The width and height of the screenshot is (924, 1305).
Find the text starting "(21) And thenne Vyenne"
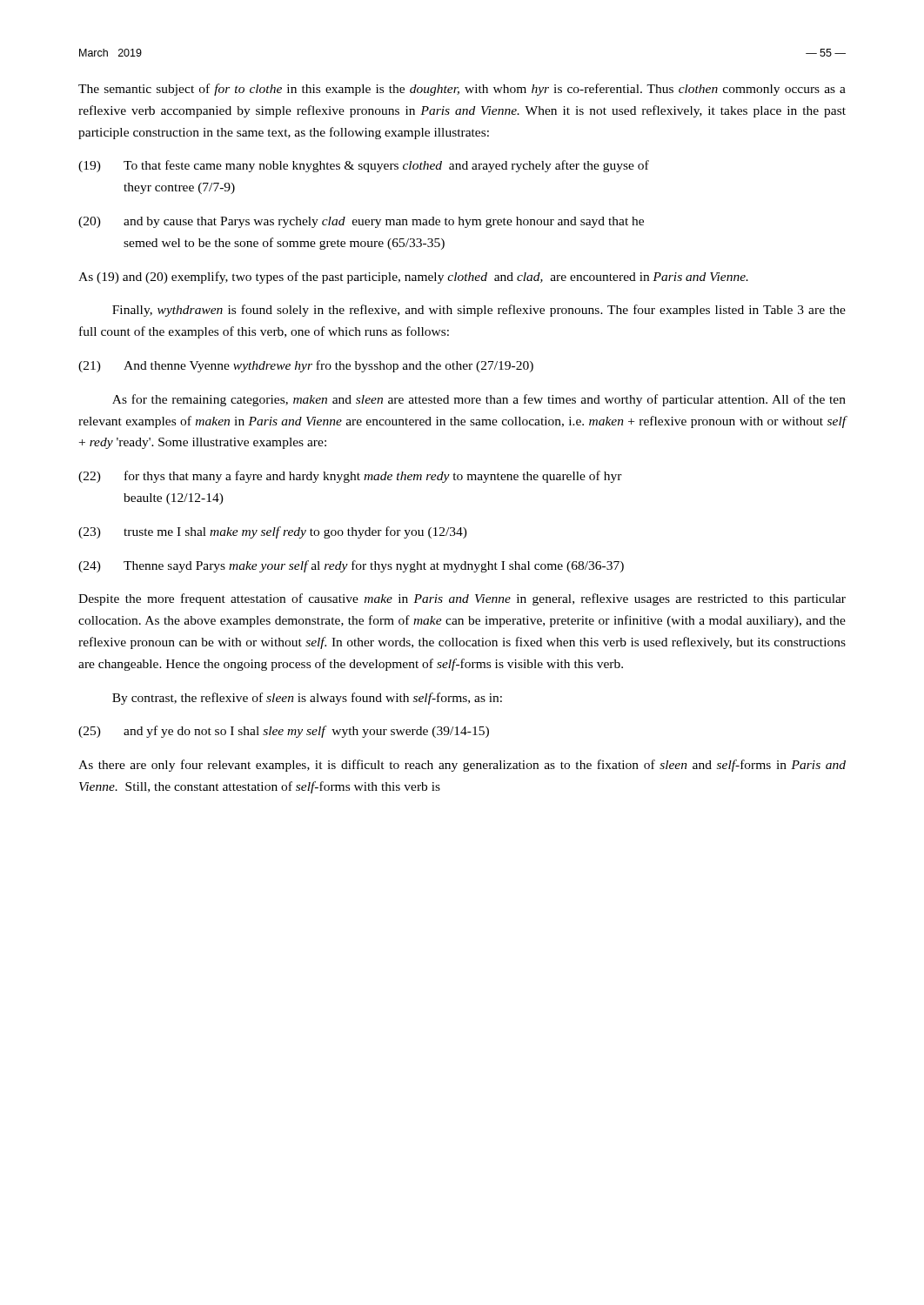[x=462, y=366]
